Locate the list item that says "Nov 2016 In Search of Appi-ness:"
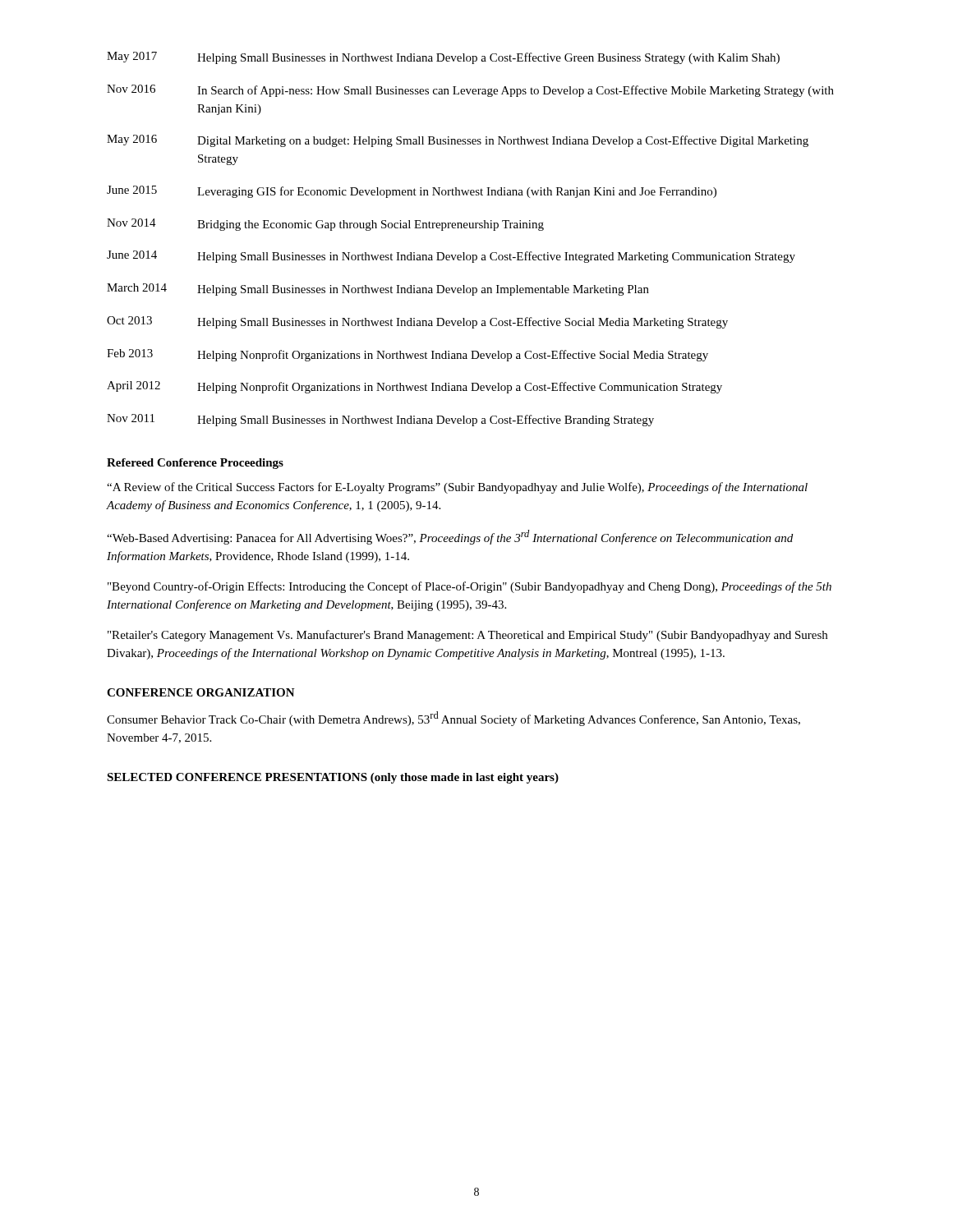This screenshot has height=1232, width=953. pyautogui.click(x=476, y=100)
